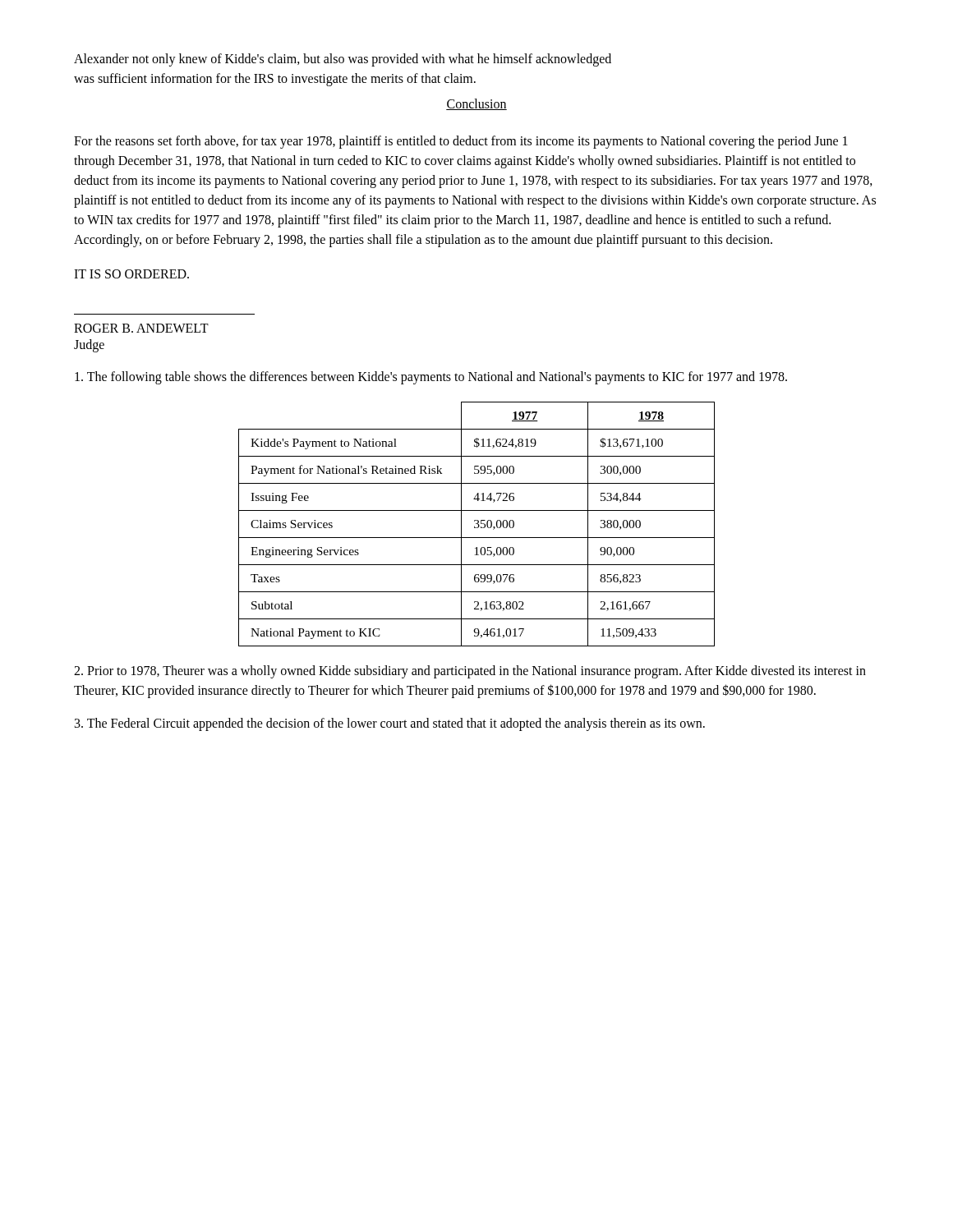
Task: Find the block on this page that starts "The following table shows the"
Action: (x=431, y=377)
